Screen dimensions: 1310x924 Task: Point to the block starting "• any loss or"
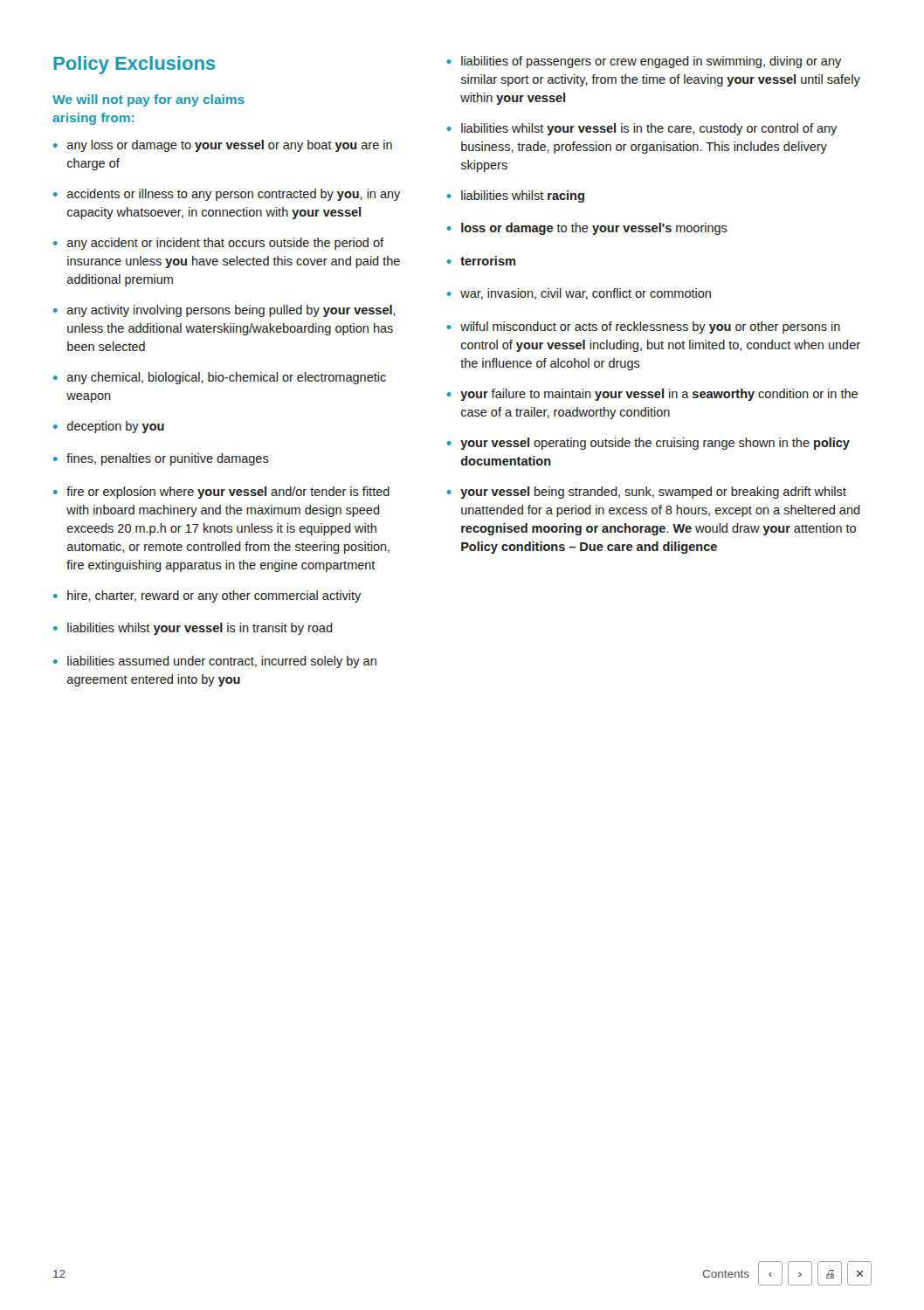click(x=232, y=154)
